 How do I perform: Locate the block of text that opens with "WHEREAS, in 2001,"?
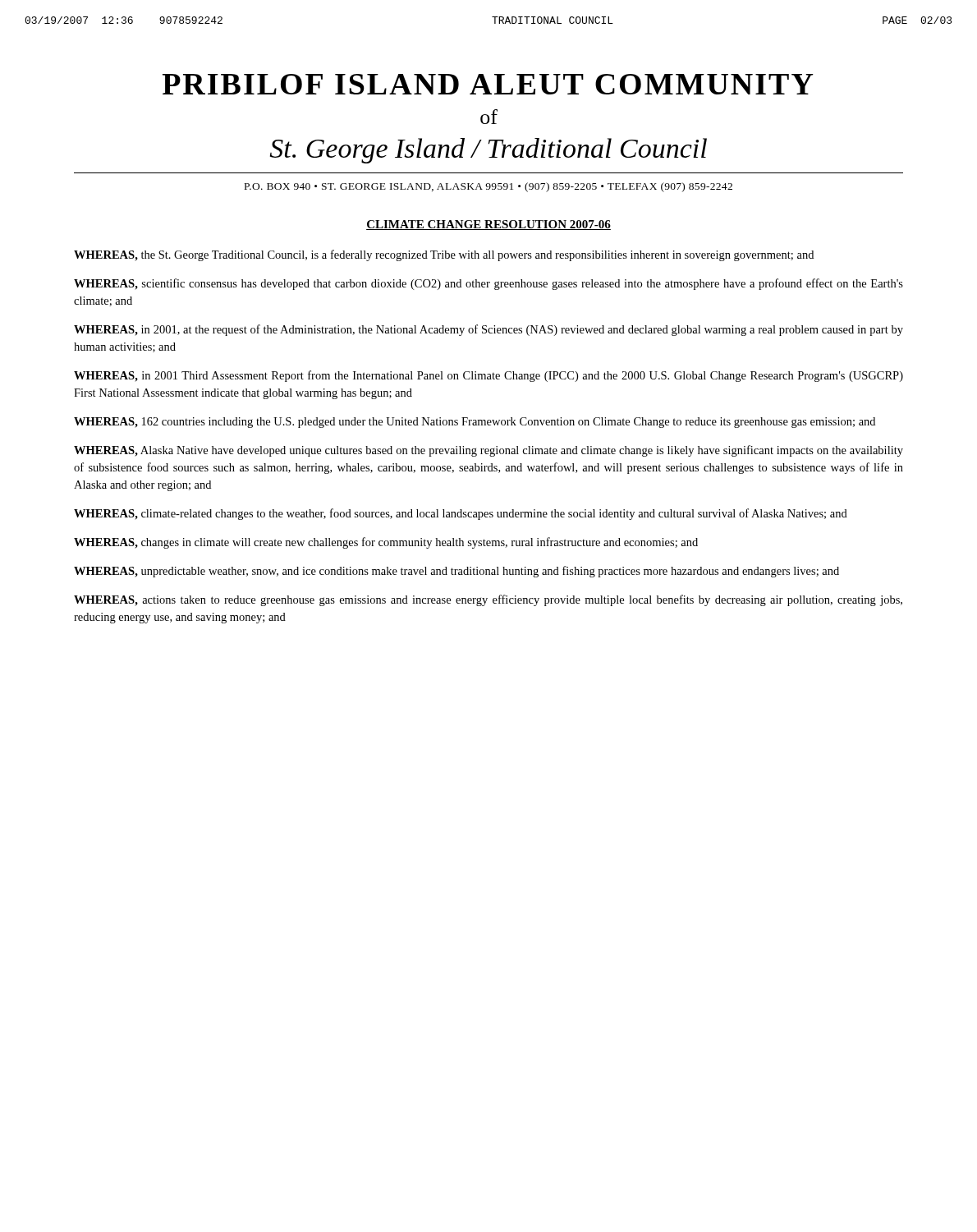[x=488, y=338]
